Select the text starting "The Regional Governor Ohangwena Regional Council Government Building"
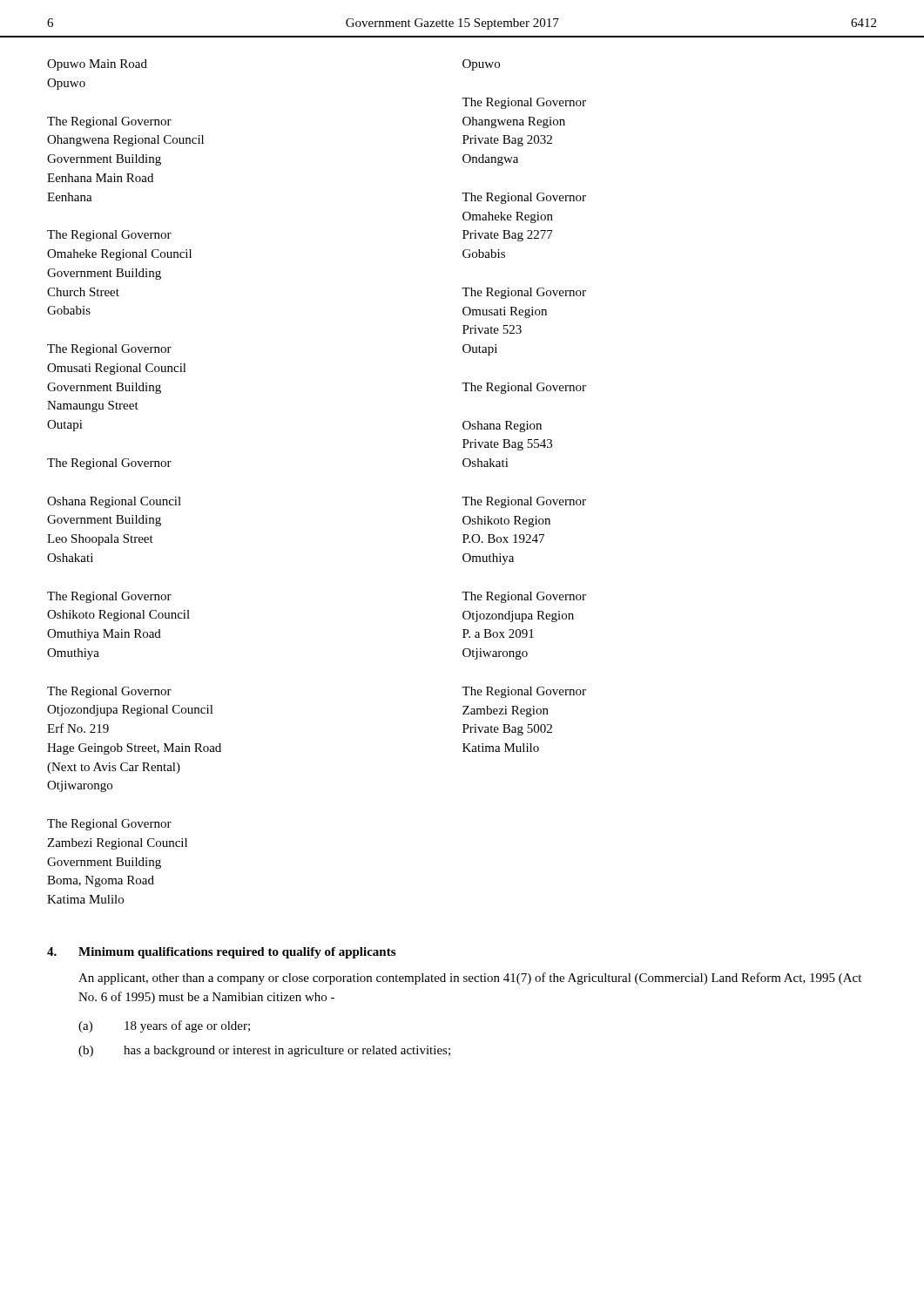Screen dimensions: 1307x924 click(109, 122)
